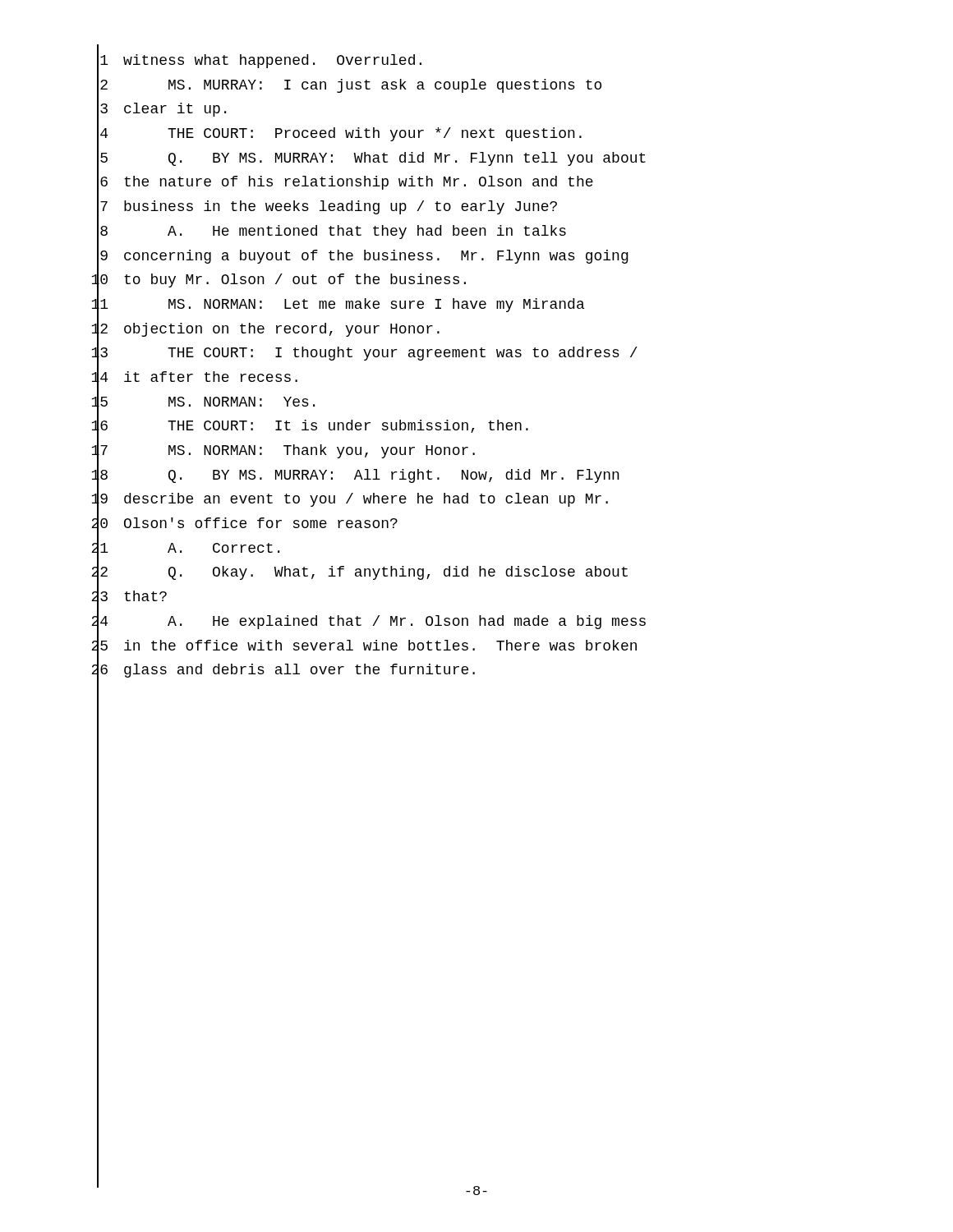Click on the text block starting "3 clear it up."
Viewport: 953px width, 1232px height.
coord(161,110)
